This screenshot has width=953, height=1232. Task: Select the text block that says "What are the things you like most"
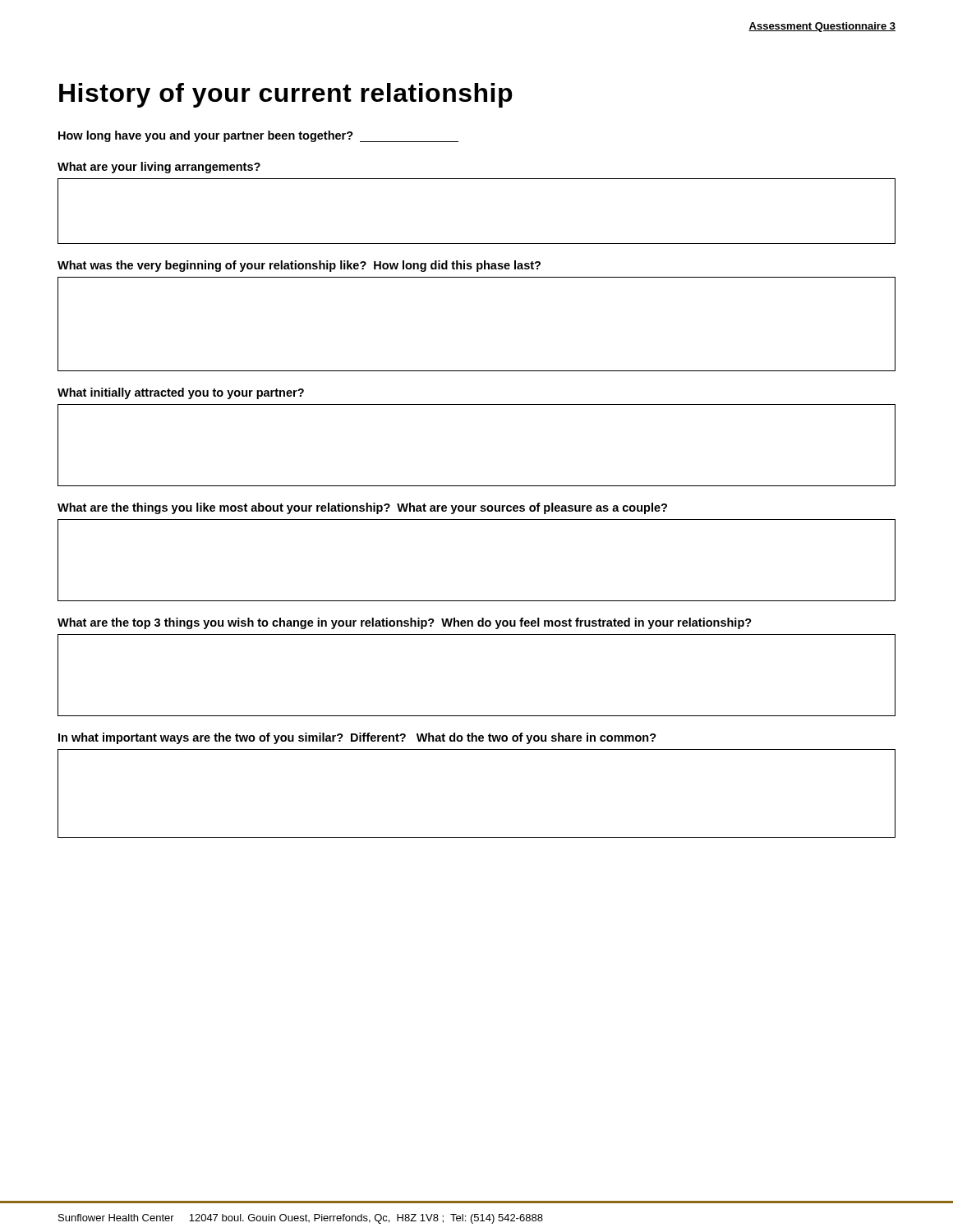363,508
